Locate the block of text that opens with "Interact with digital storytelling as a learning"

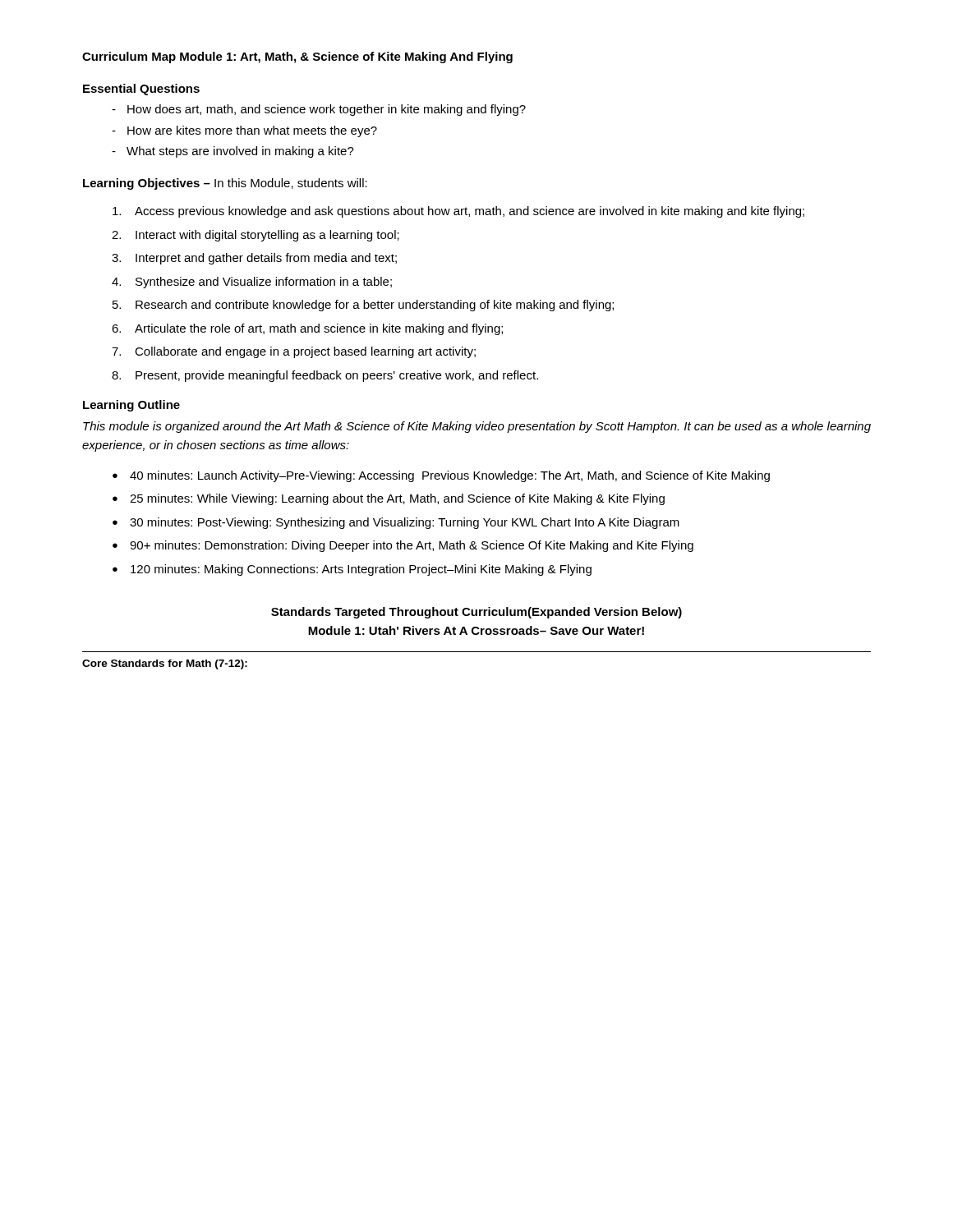tap(267, 234)
